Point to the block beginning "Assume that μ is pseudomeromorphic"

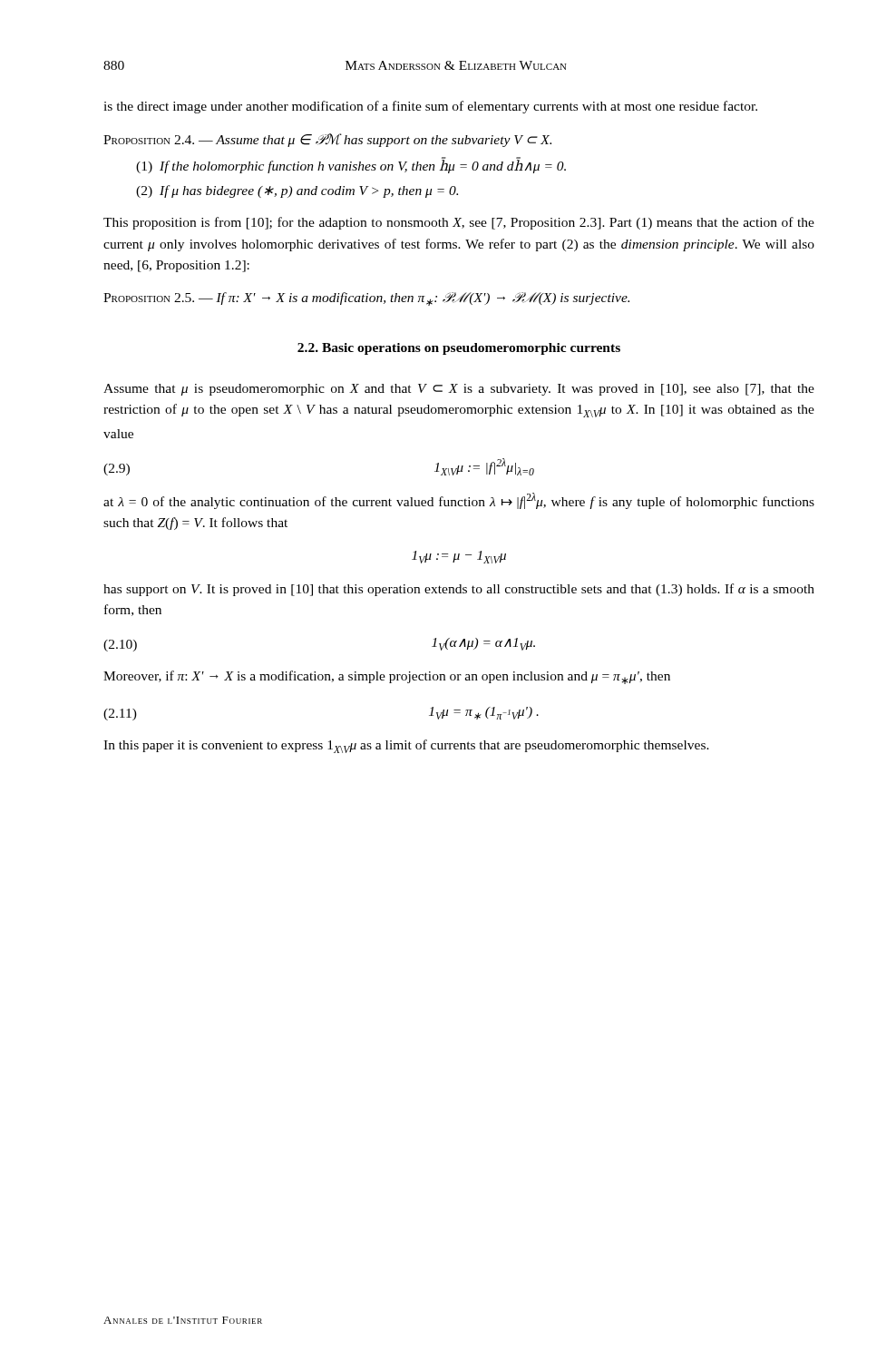click(x=459, y=410)
